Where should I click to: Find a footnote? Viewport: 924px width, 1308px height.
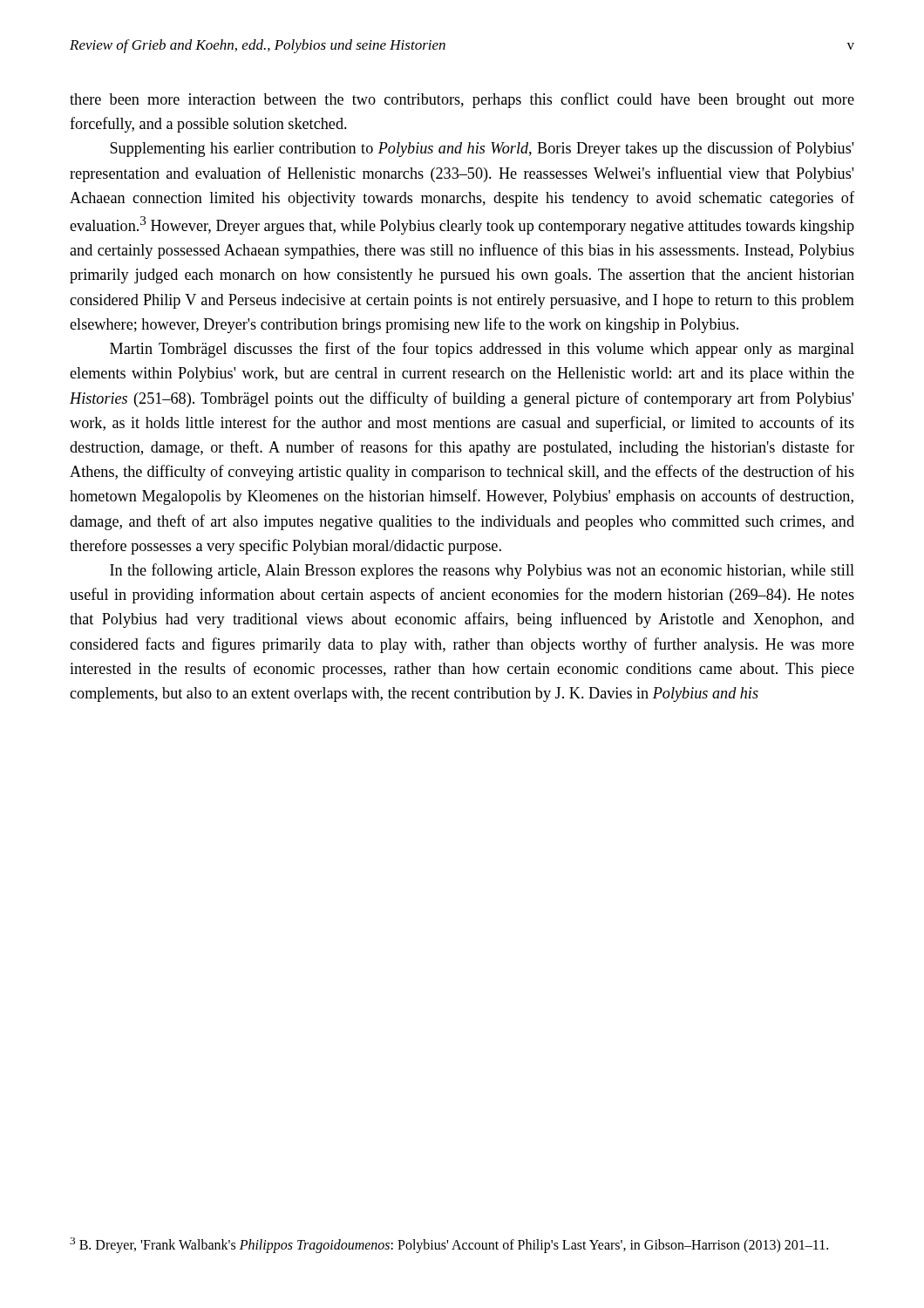(462, 1244)
